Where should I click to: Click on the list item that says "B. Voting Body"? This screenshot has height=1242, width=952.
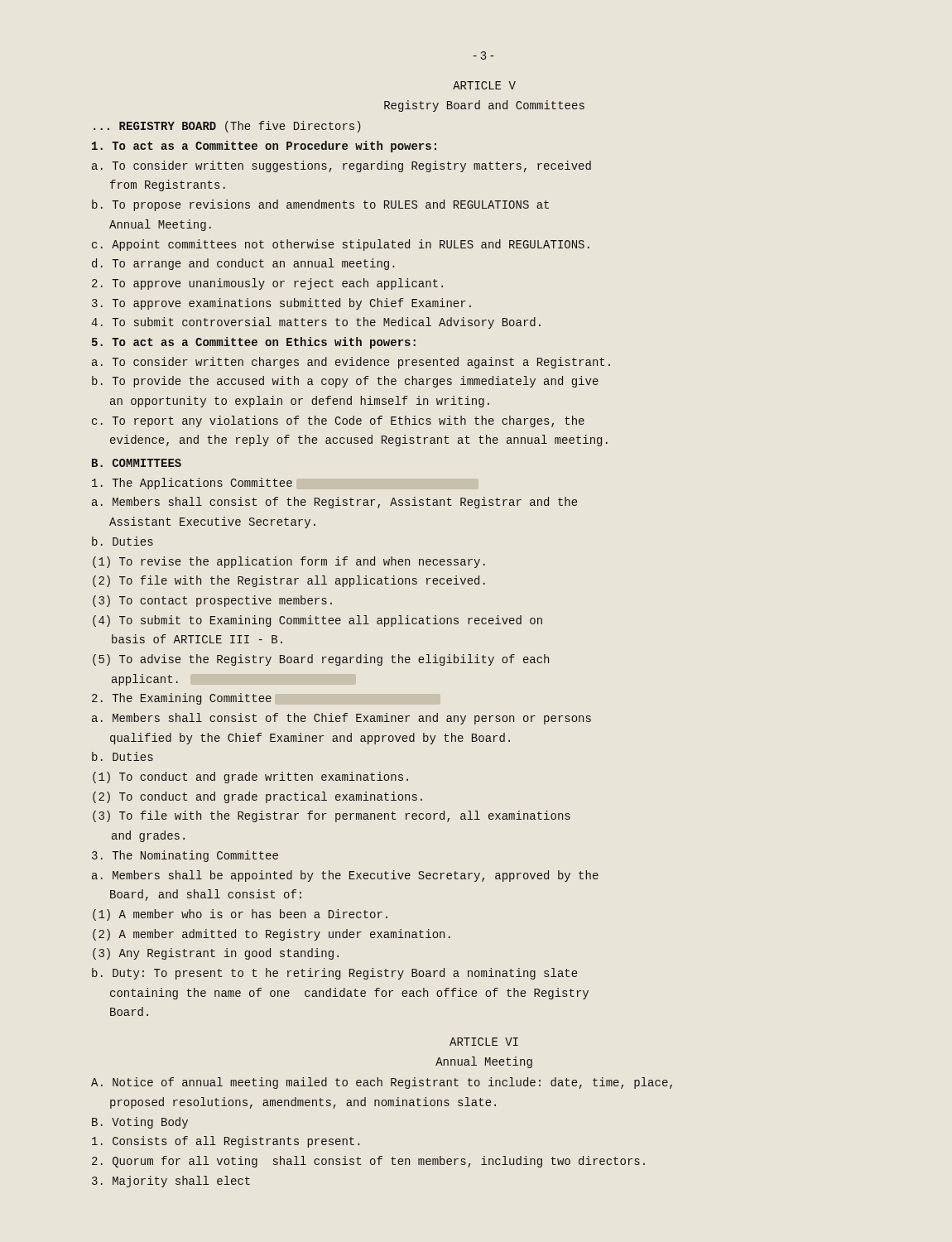(140, 1123)
